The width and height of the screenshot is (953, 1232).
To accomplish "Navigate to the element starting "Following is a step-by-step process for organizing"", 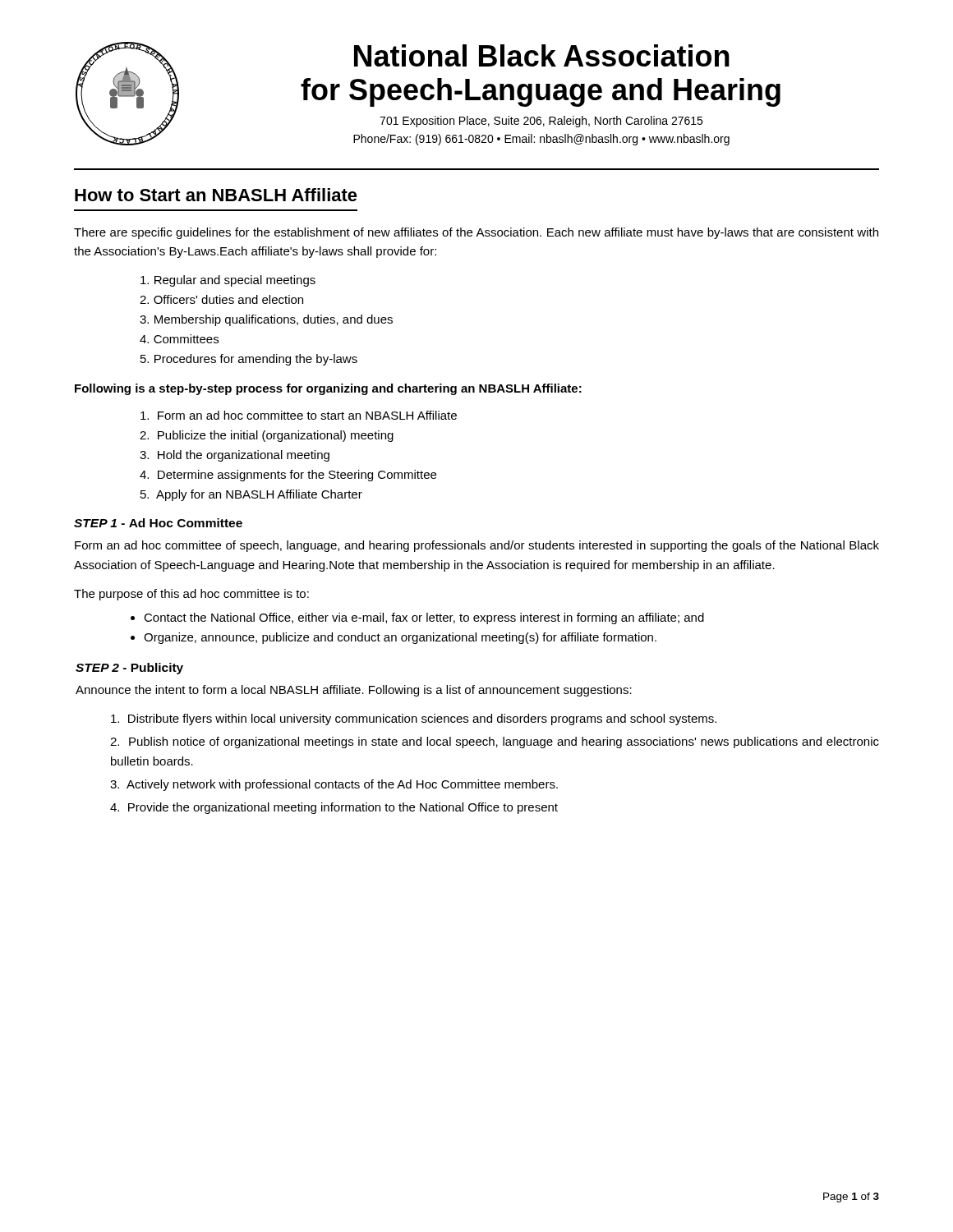I will [328, 388].
